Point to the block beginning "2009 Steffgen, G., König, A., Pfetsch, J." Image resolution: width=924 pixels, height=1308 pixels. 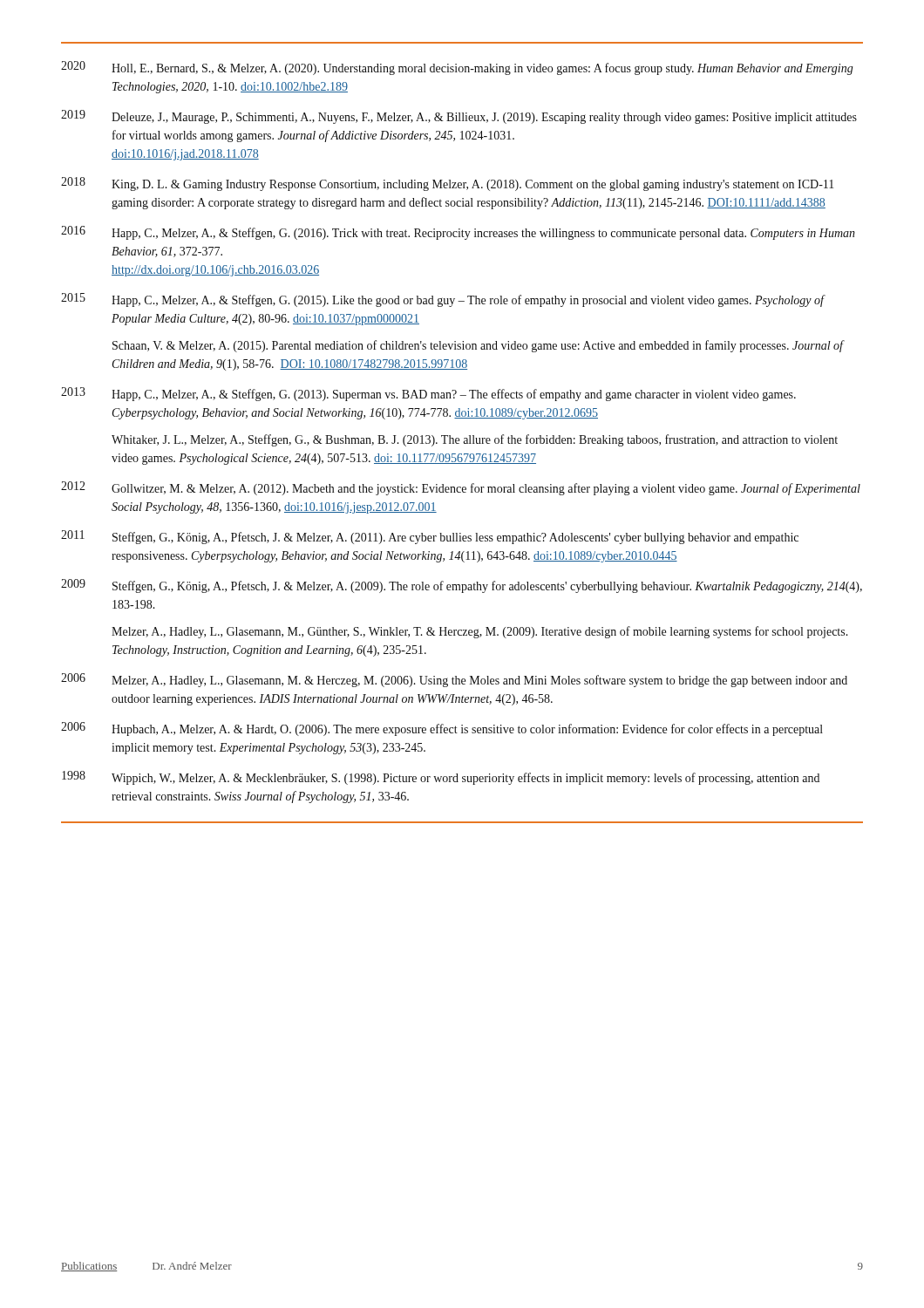462,596
